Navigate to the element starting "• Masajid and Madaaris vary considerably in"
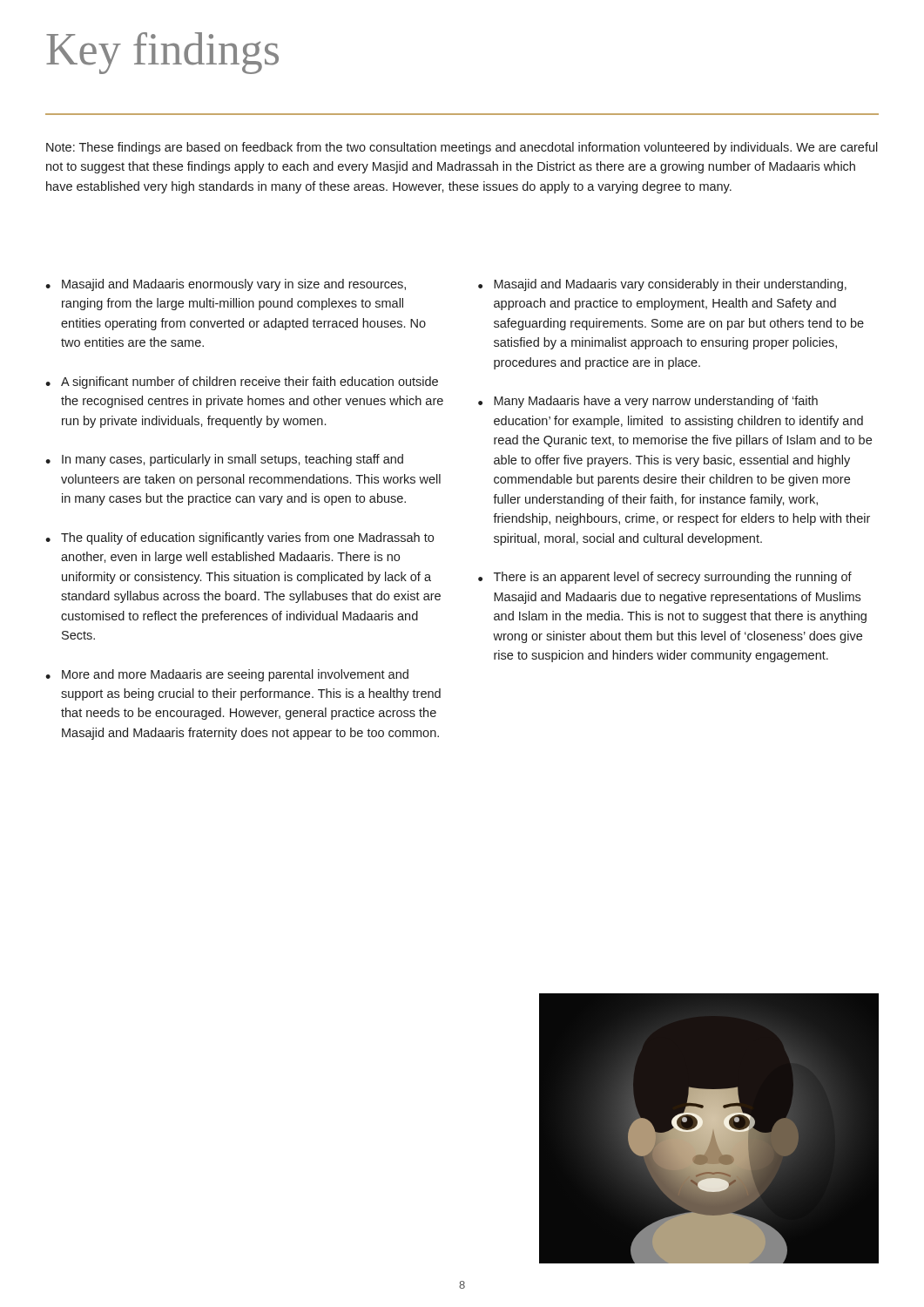924x1307 pixels. [x=678, y=323]
